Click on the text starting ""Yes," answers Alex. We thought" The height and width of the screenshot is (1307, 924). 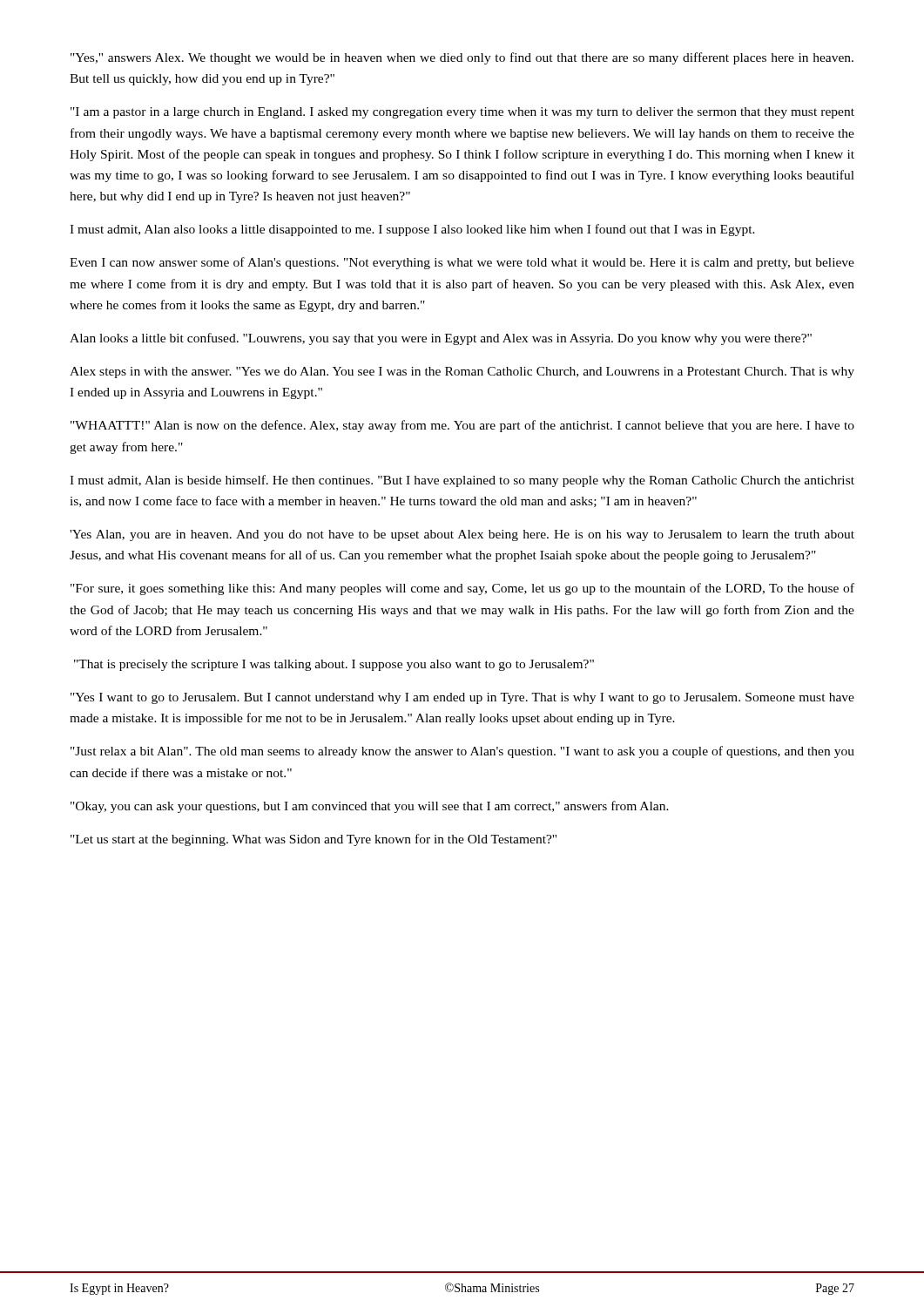tap(462, 68)
